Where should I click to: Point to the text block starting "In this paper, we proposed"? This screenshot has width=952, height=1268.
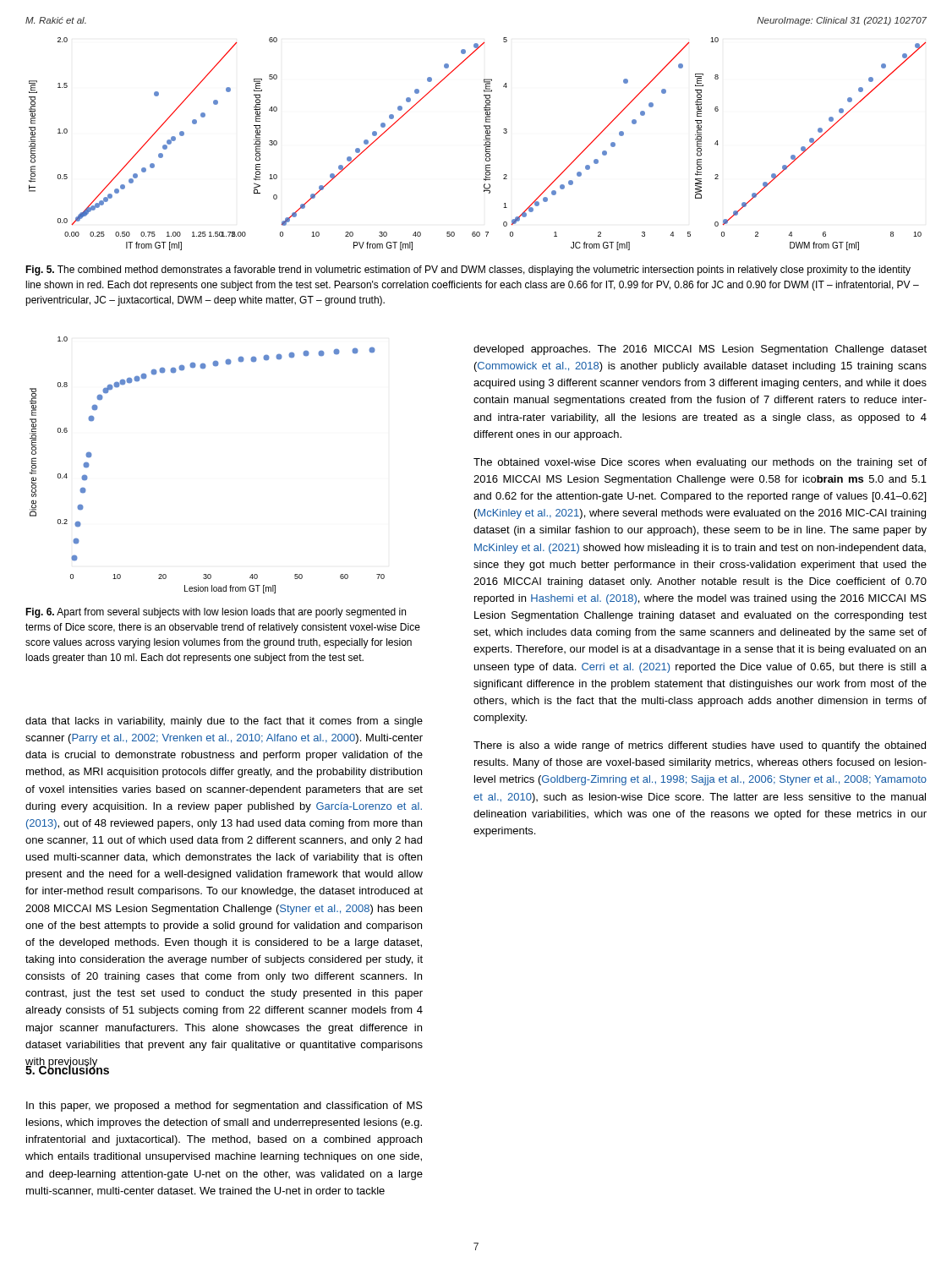pyautogui.click(x=224, y=1148)
